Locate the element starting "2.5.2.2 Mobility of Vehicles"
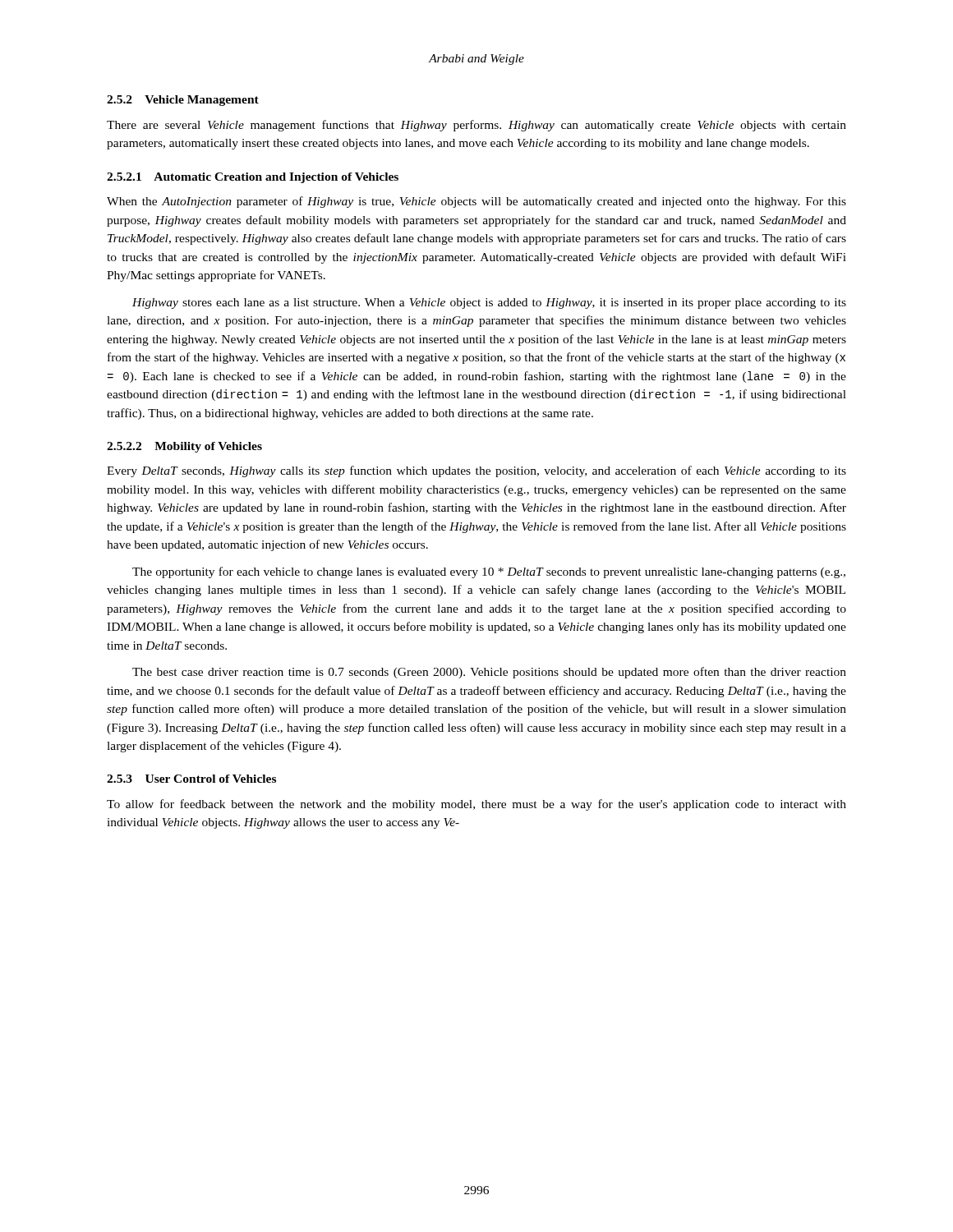This screenshot has height=1232, width=953. click(184, 446)
